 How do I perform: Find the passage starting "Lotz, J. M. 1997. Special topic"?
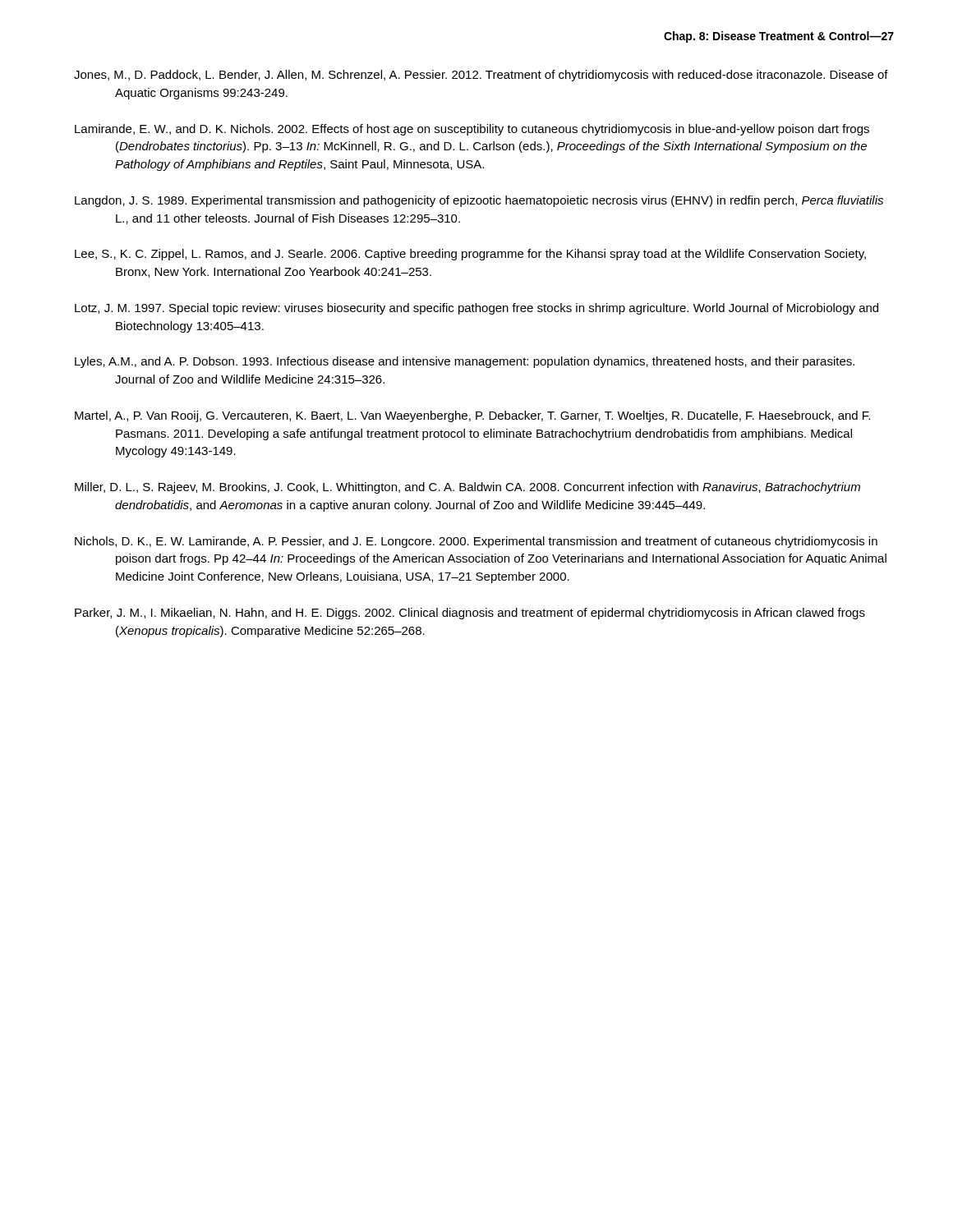[484, 317]
